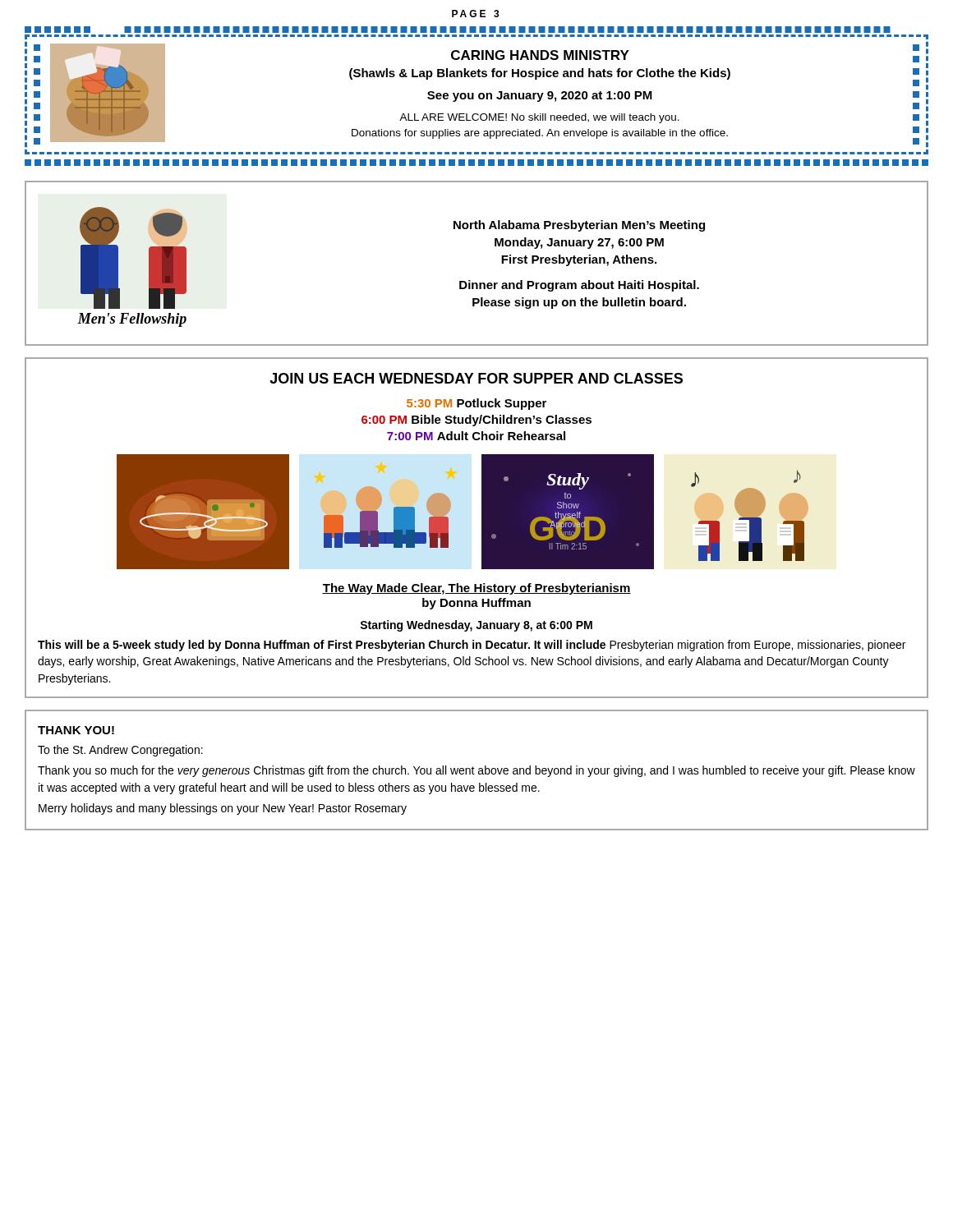Select the section header that says "THANK YOU!"
This screenshot has width=953, height=1232.
76,730
